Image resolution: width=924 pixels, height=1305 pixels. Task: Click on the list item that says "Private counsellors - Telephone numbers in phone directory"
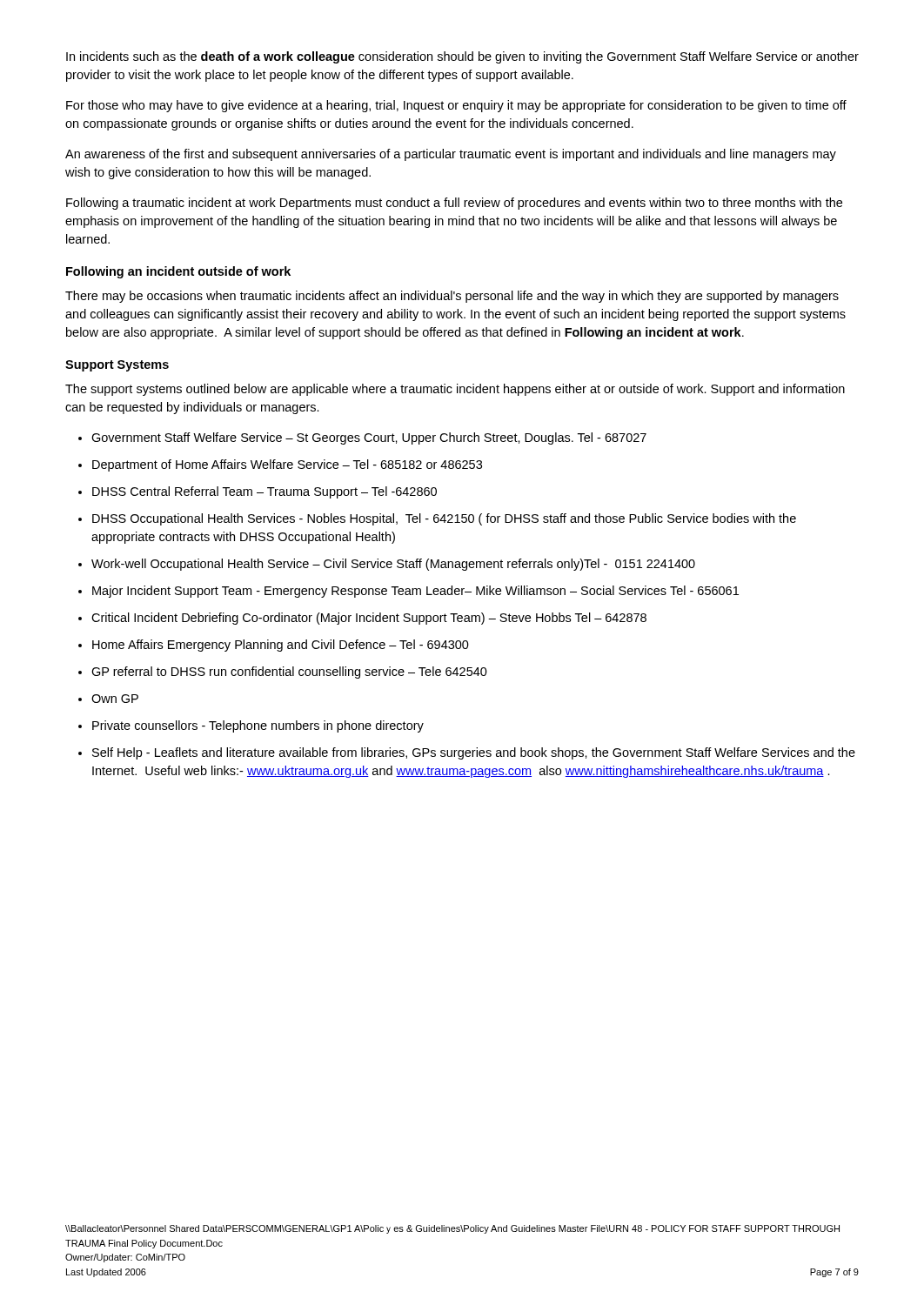tap(257, 726)
